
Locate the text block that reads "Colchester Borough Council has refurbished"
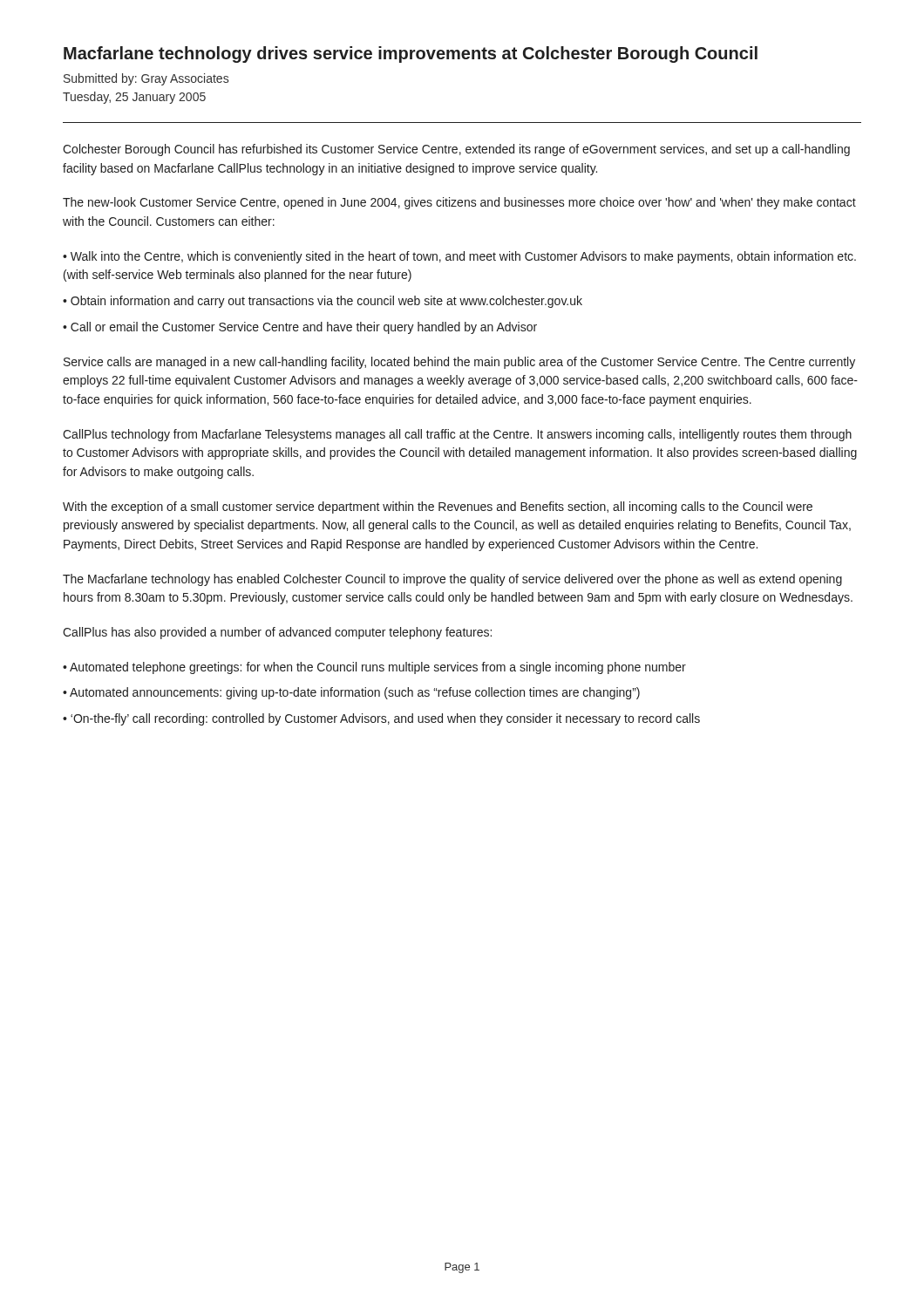click(x=457, y=159)
